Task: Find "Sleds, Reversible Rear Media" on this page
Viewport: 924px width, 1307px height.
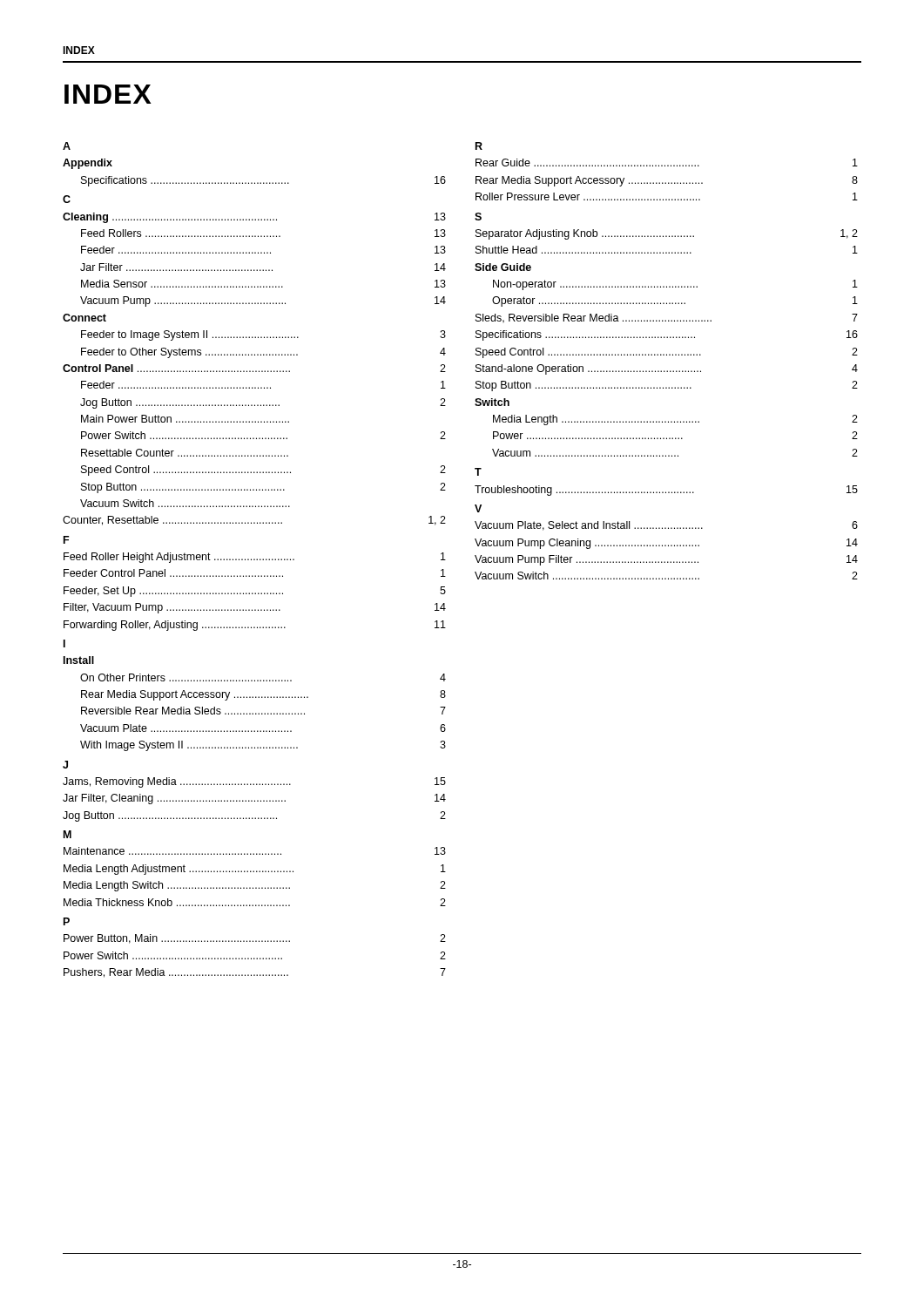Action: click(x=666, y=318)
